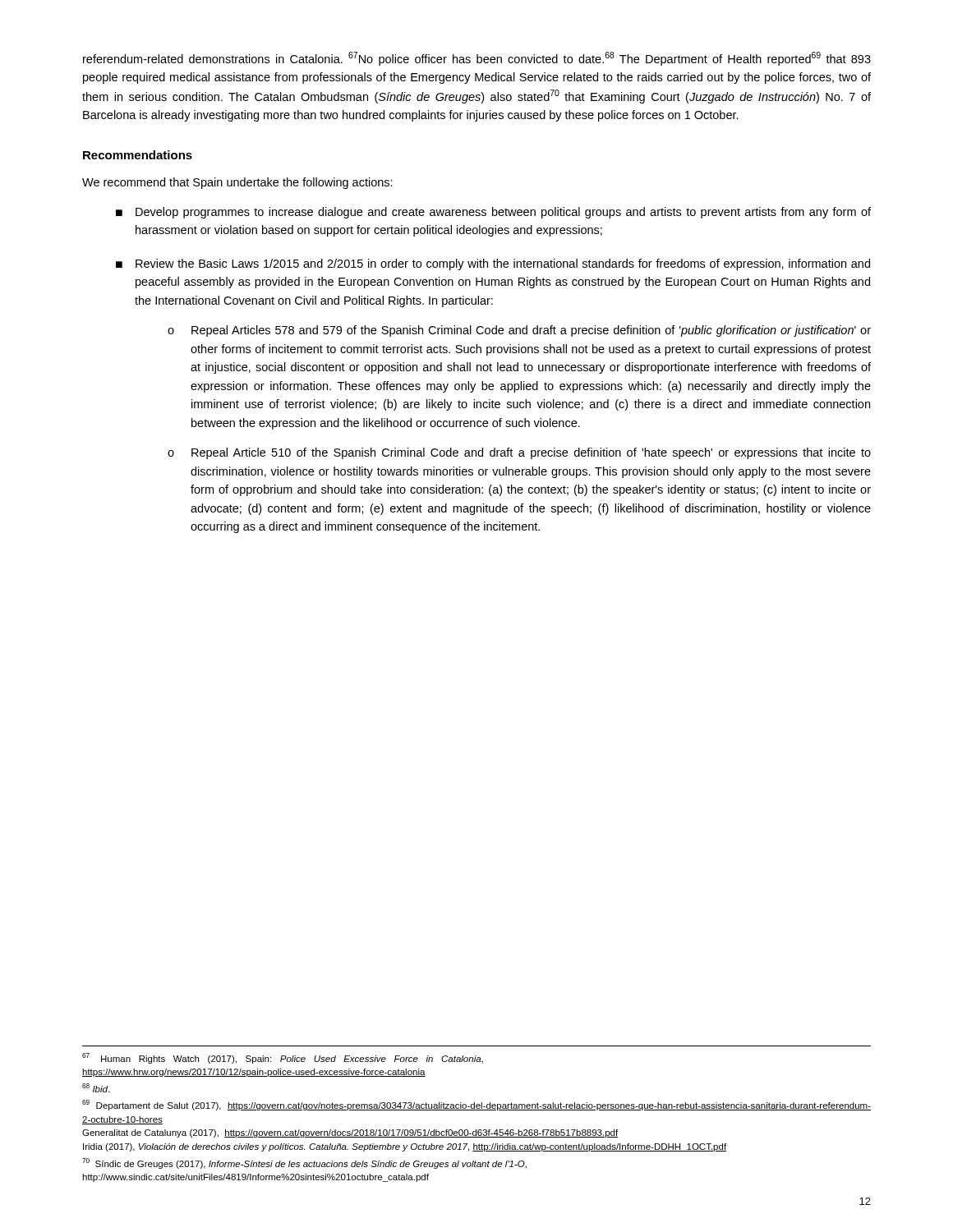Point to the block starting "■ Develop programmes to increase dialogue and create"
Viewport: 953px width, 1232px height.
pos(493,221)
